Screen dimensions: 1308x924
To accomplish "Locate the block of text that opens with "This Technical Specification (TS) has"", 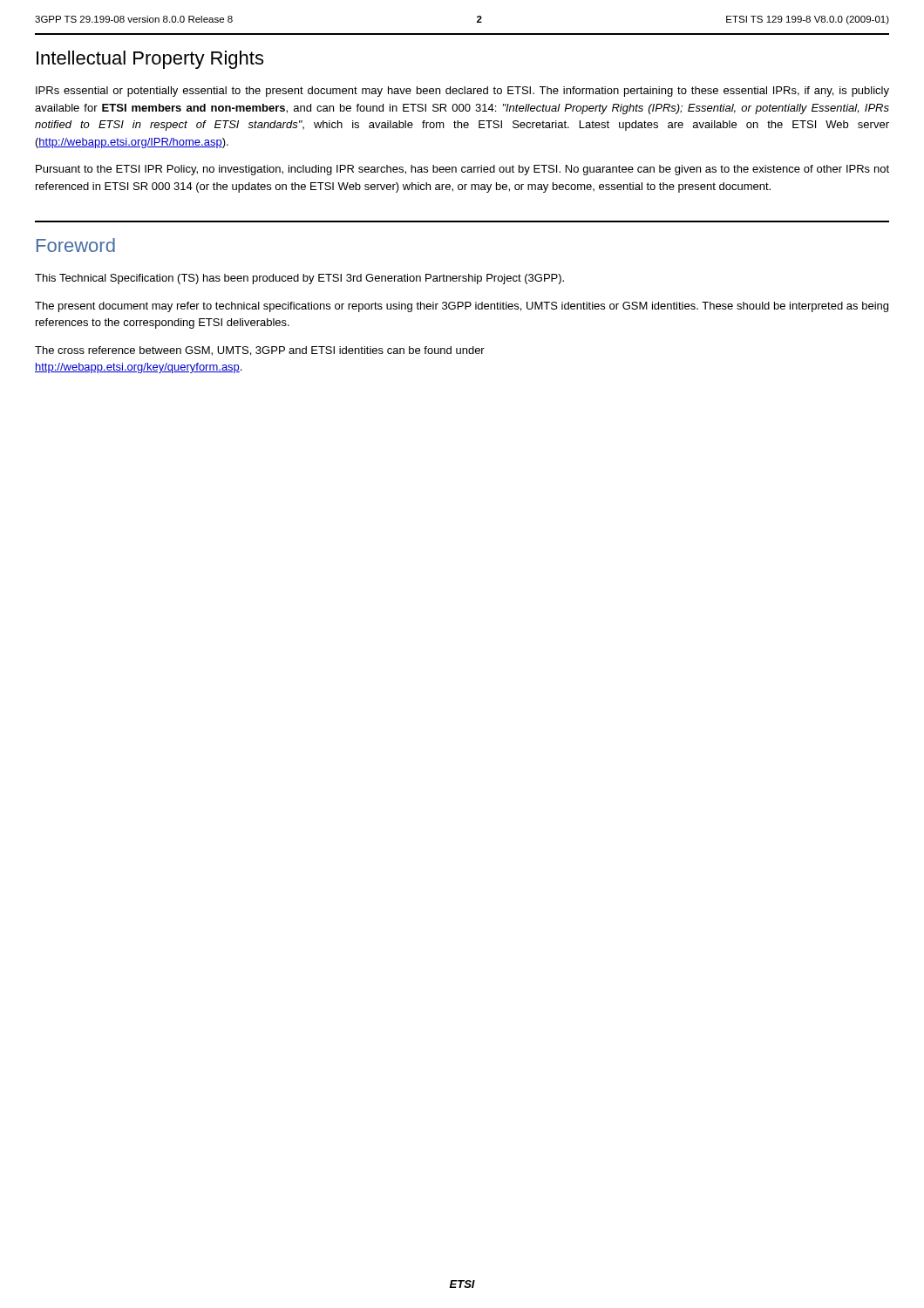I will pyautogui.click(x=300, y=278).
